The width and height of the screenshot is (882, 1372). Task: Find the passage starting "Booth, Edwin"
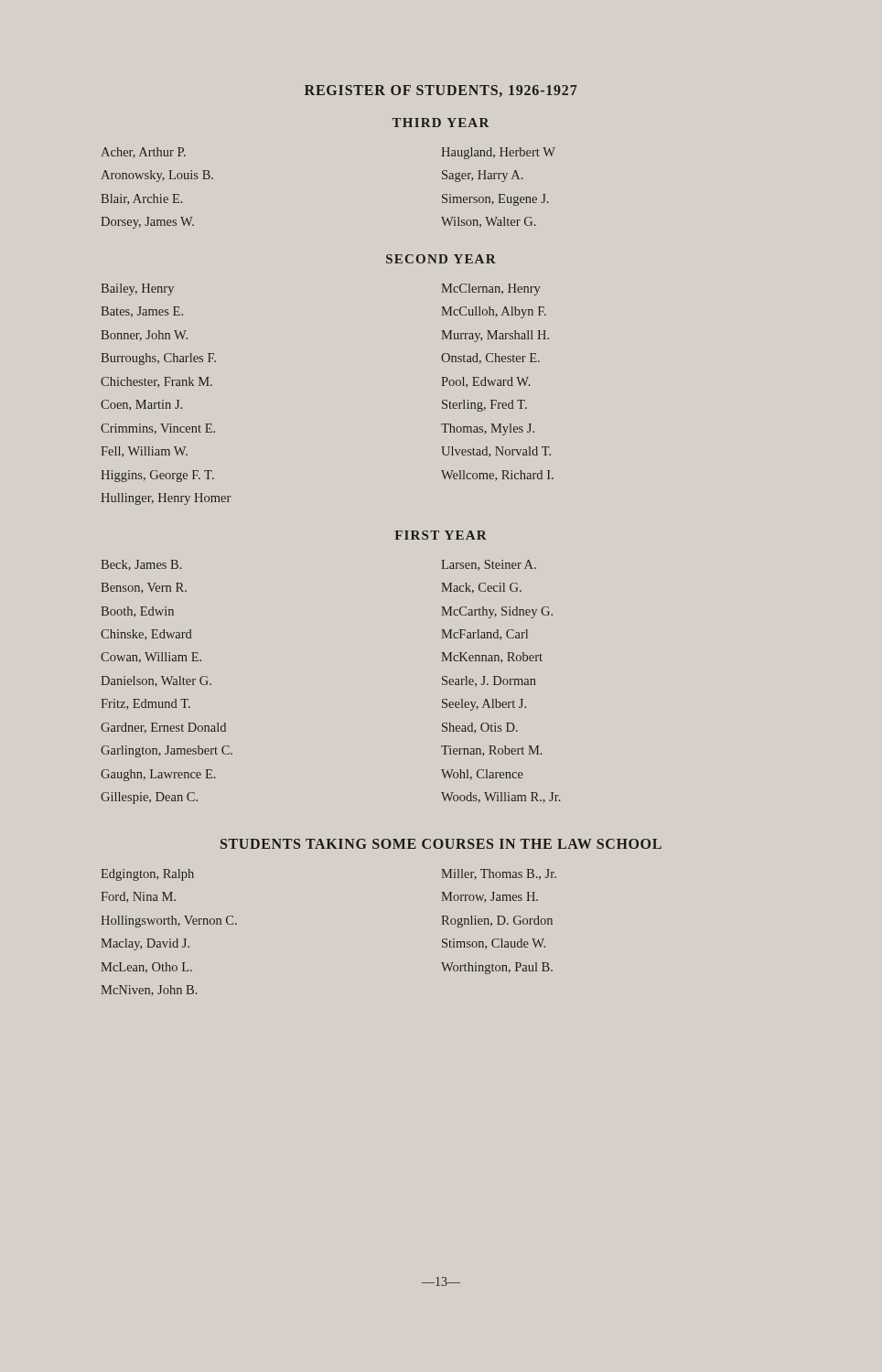tap(137, 612)
